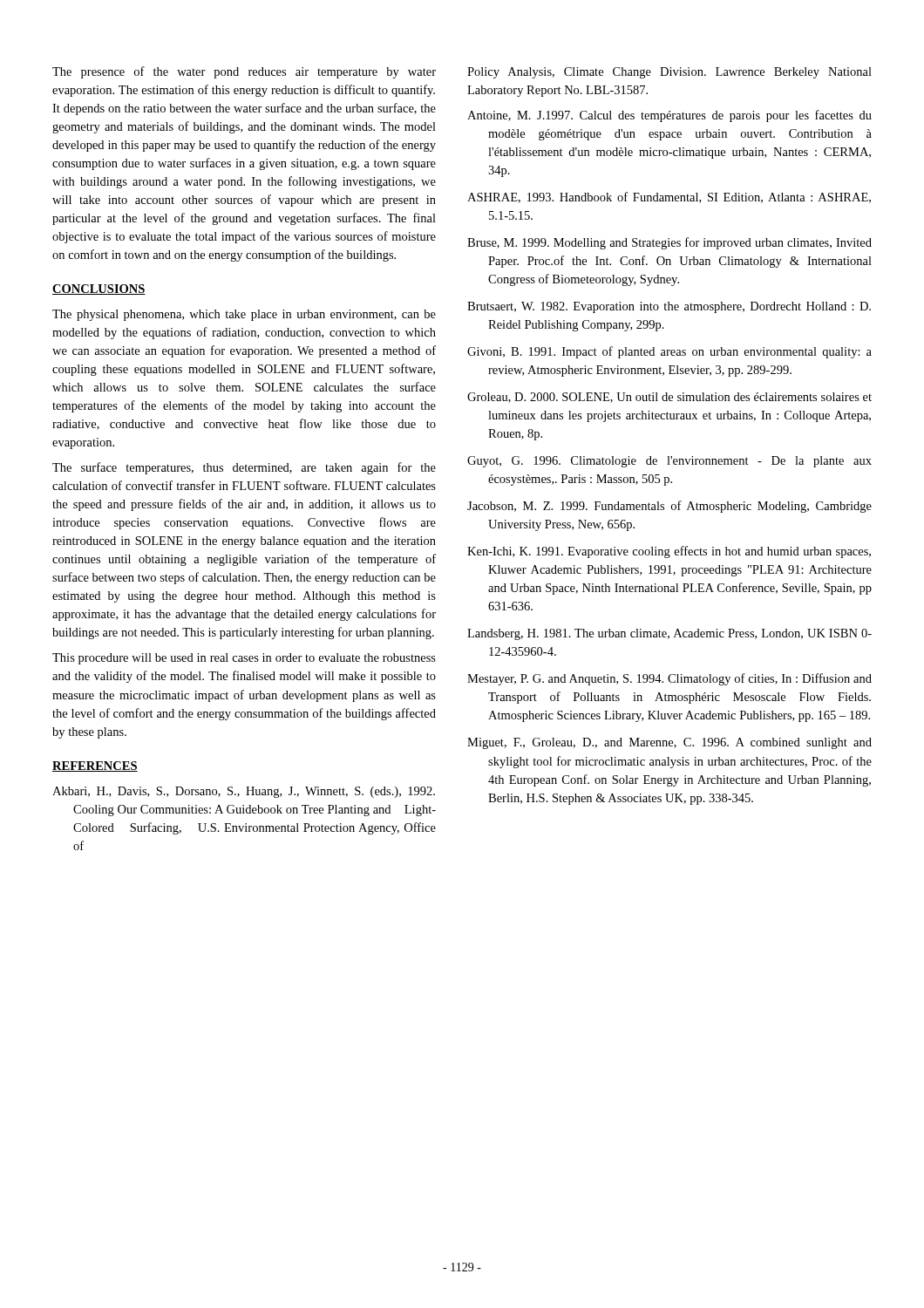Click on the text starting "Miguet, F., Groleau, D., and"
924x1308 pixels.
[x=669, y=770]
